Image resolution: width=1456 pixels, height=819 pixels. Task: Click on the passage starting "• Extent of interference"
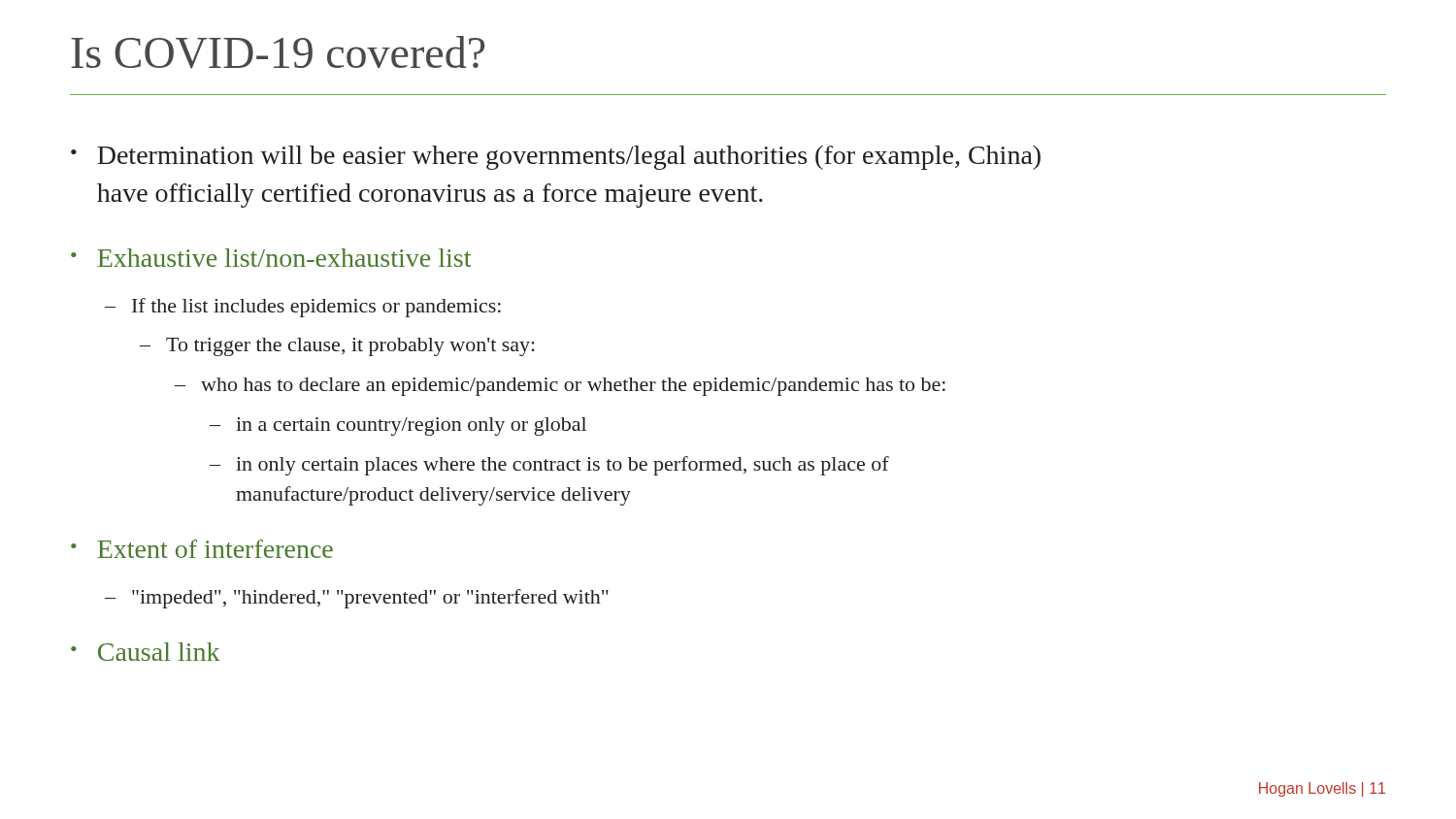click(x=202, y=549)
